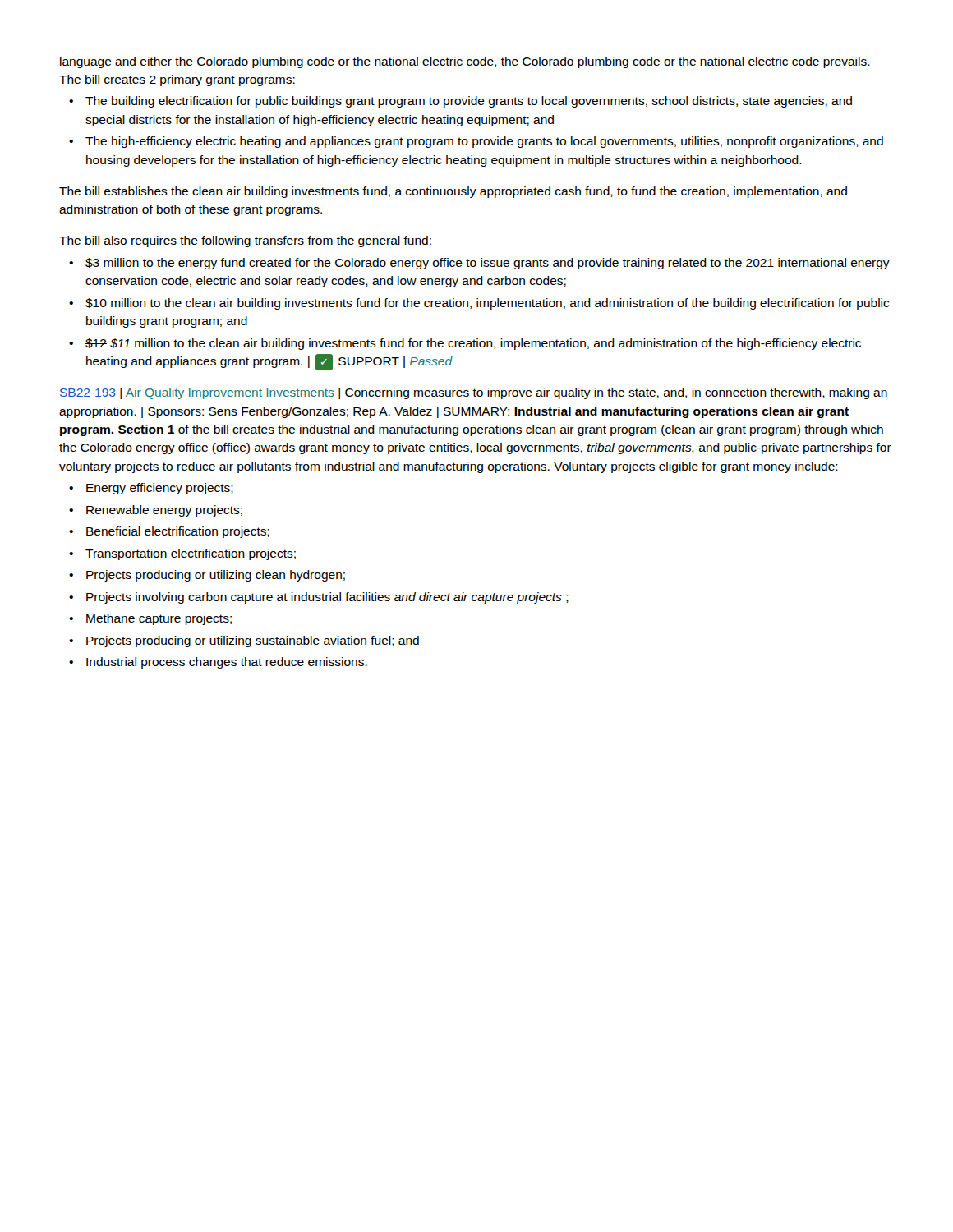Point to "Energy efficiency projects;"
This screenshot has width=953, height=1232.
pyautogui.click(x=160, y=488)
